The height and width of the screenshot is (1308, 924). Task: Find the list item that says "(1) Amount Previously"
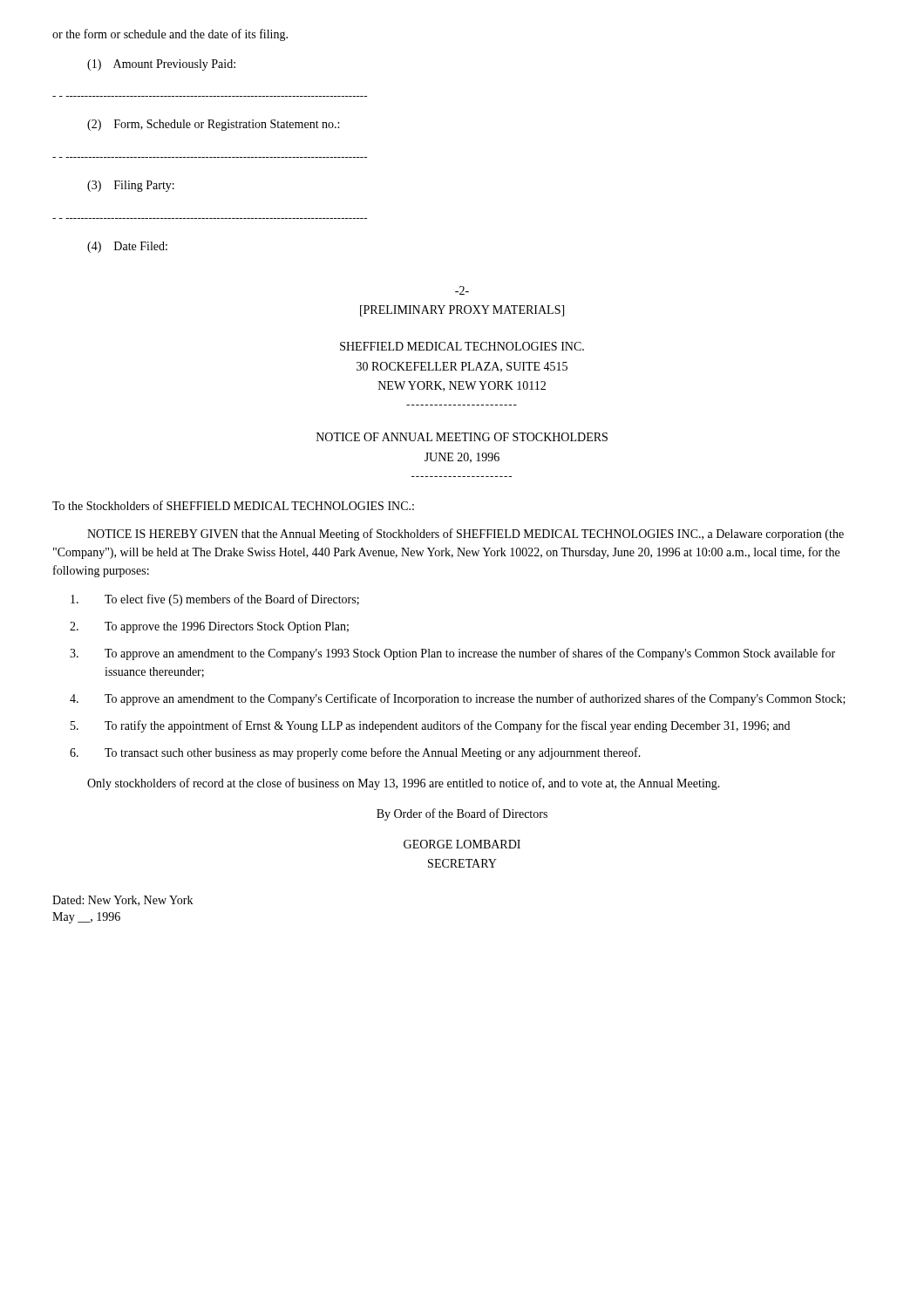[x=162, y=64]
